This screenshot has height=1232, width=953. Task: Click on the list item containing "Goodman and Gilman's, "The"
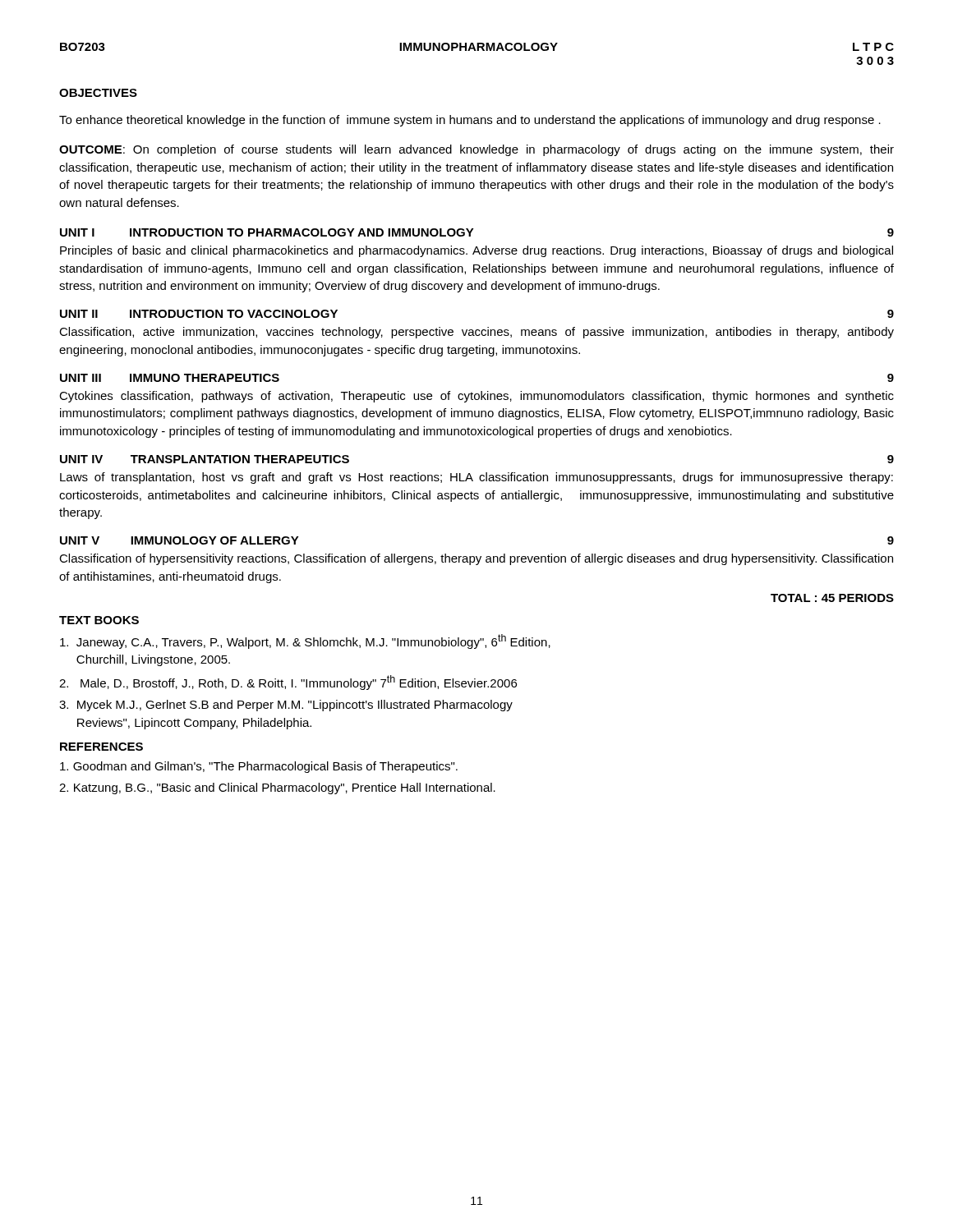tap(259, 767)
